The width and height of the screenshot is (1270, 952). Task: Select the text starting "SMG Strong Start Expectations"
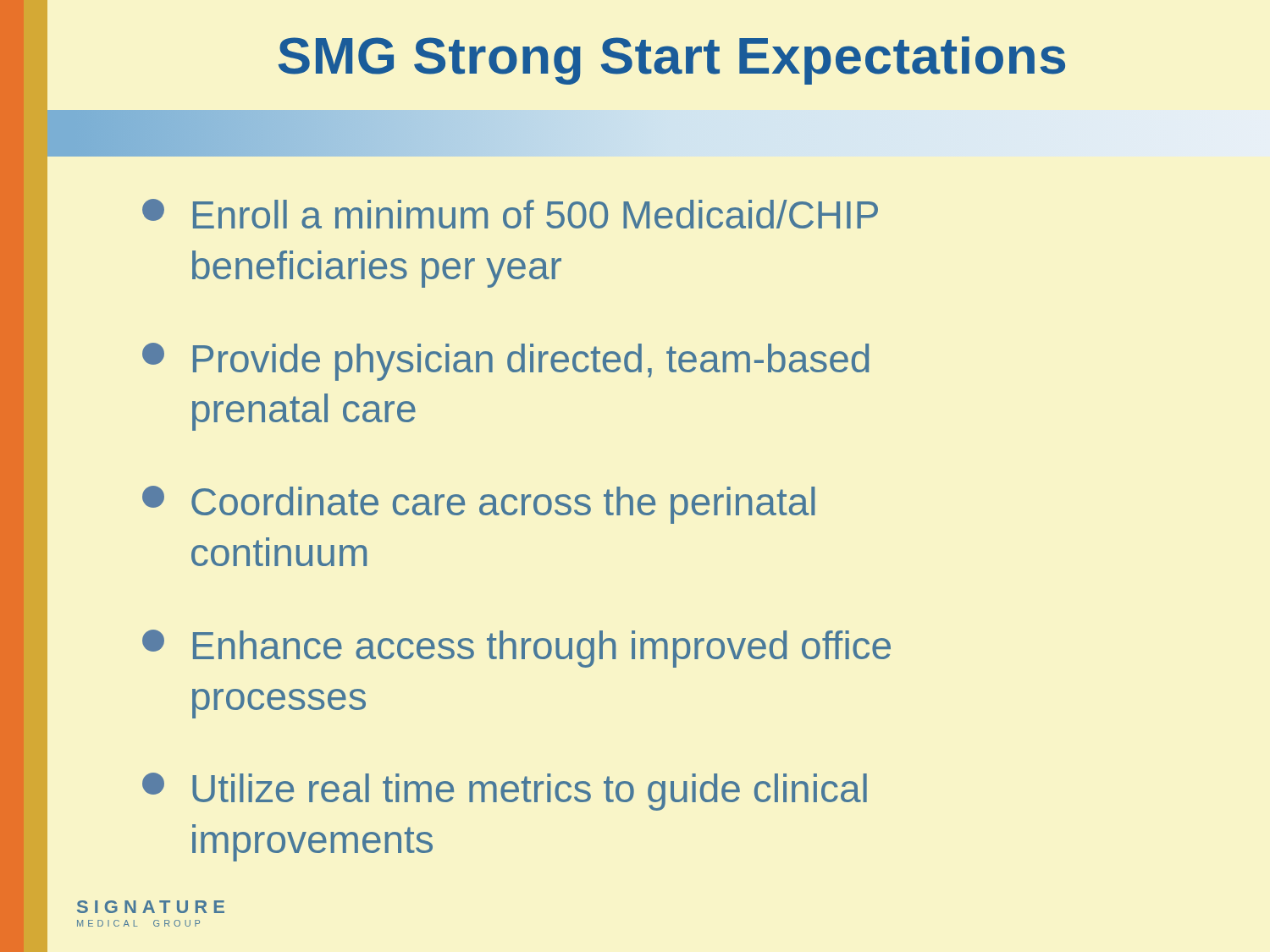(x=672, y=55)
